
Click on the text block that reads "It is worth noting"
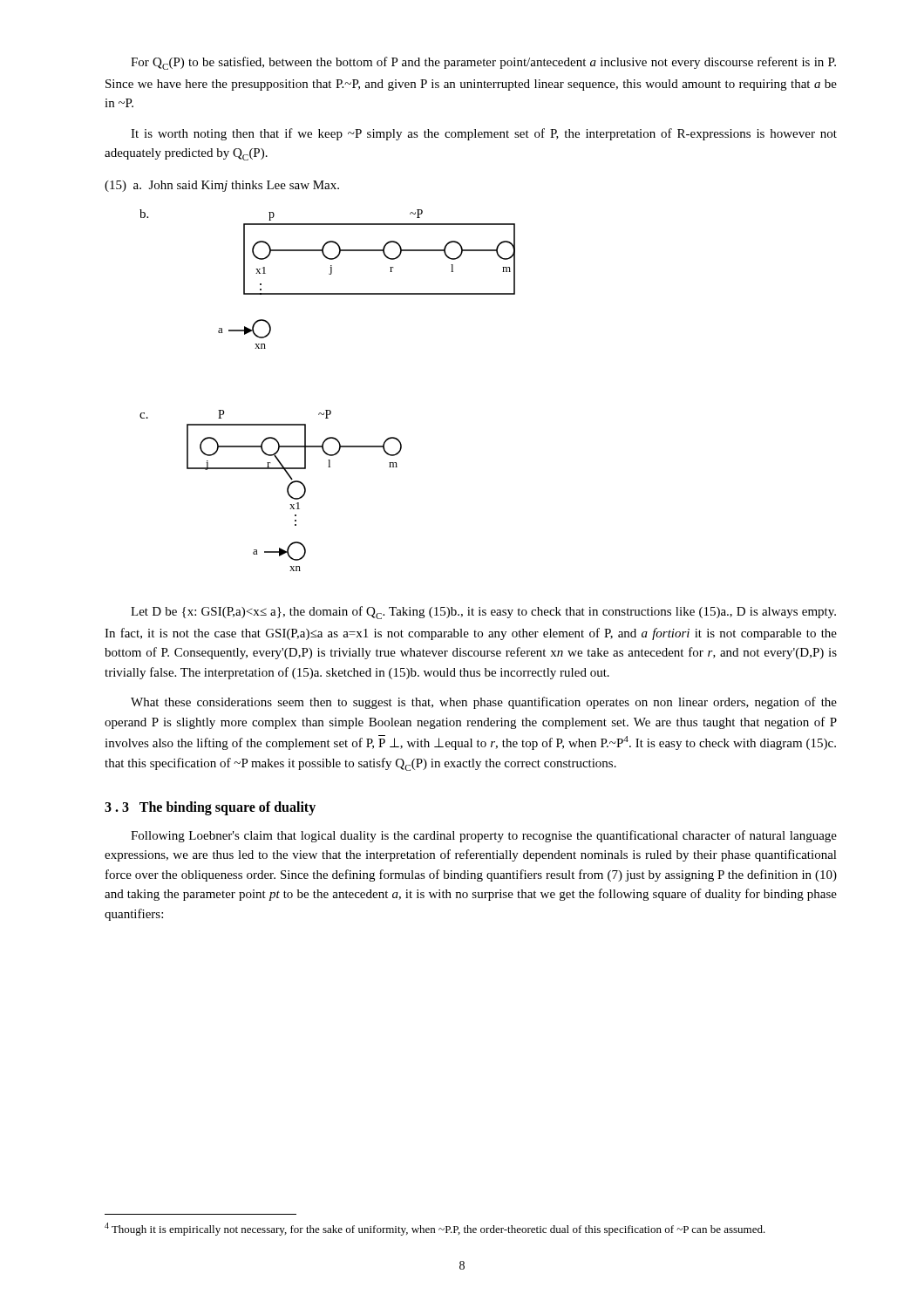click(x=471, y=144)
